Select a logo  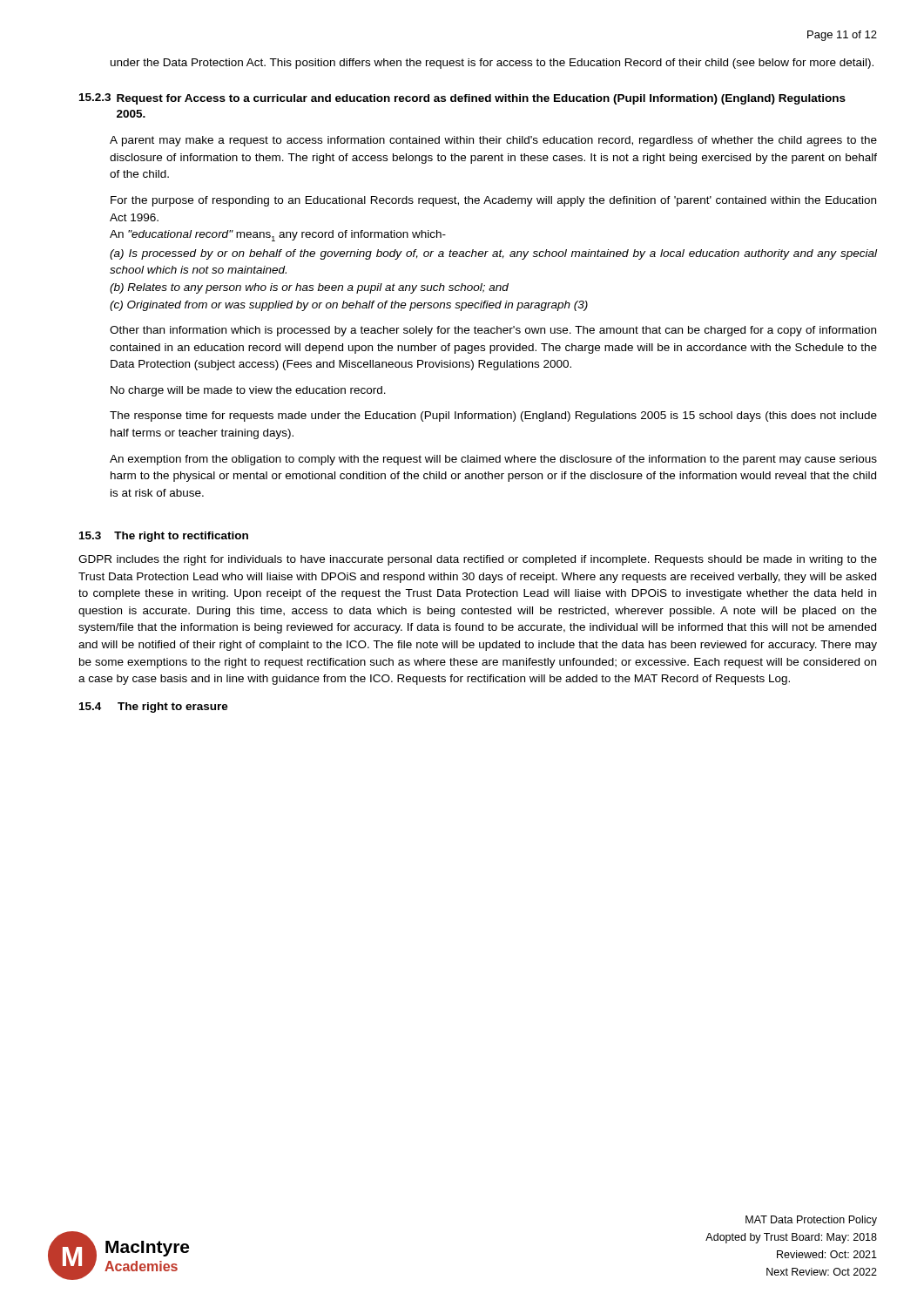[x=118, y=1256]
